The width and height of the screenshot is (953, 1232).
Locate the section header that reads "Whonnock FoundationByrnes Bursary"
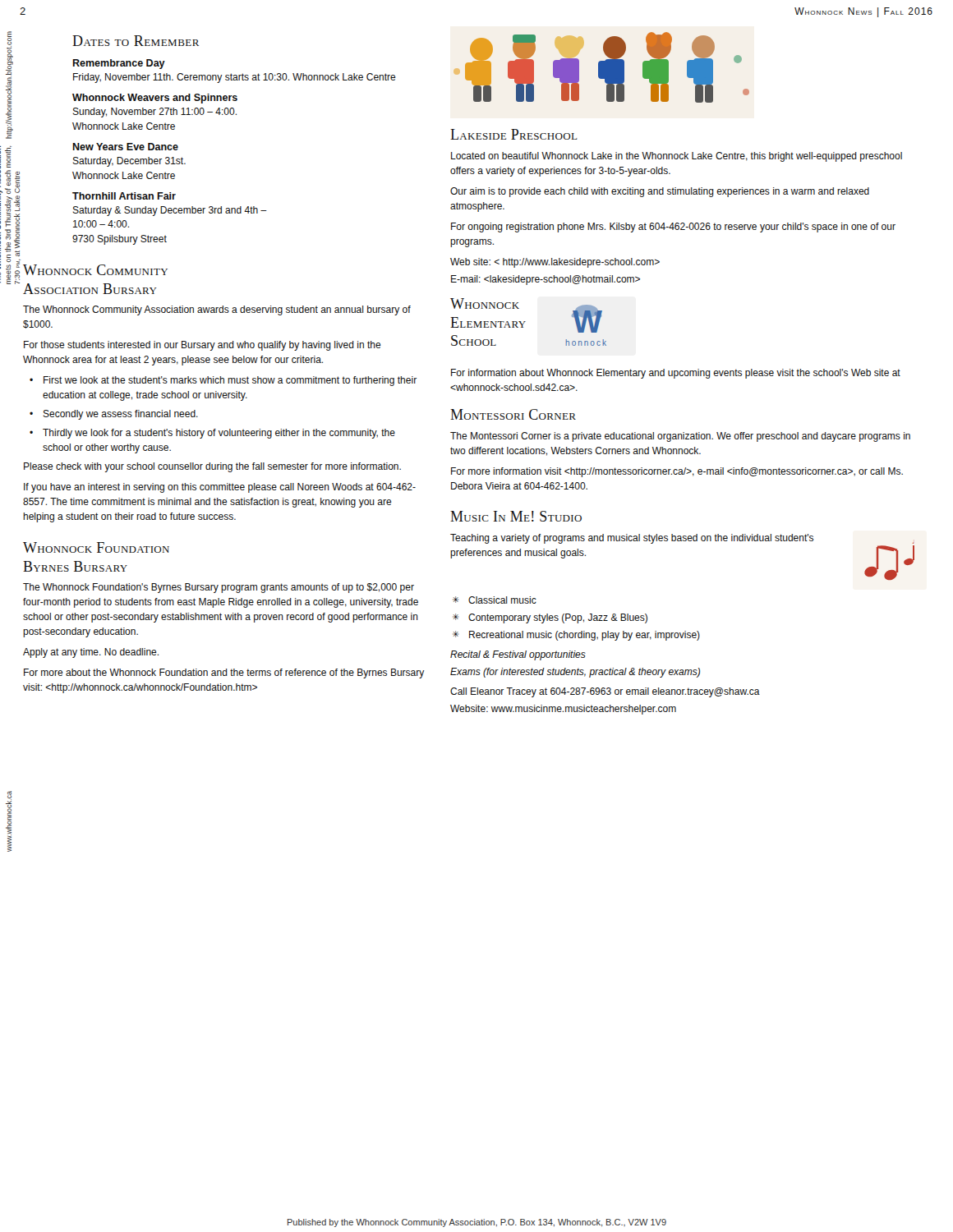96,557
